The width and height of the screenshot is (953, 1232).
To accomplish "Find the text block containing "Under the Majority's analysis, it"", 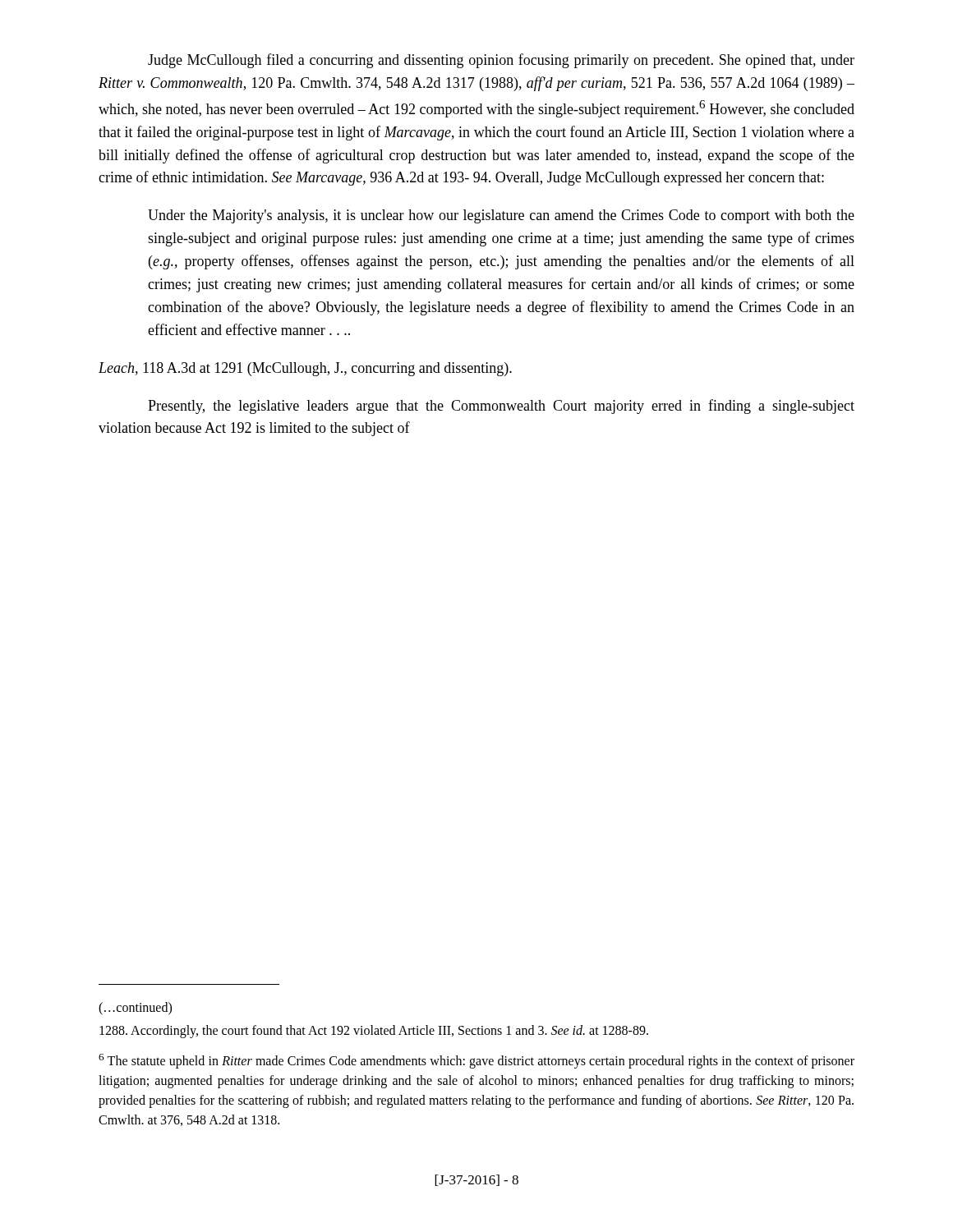I will tap(501, 273).
